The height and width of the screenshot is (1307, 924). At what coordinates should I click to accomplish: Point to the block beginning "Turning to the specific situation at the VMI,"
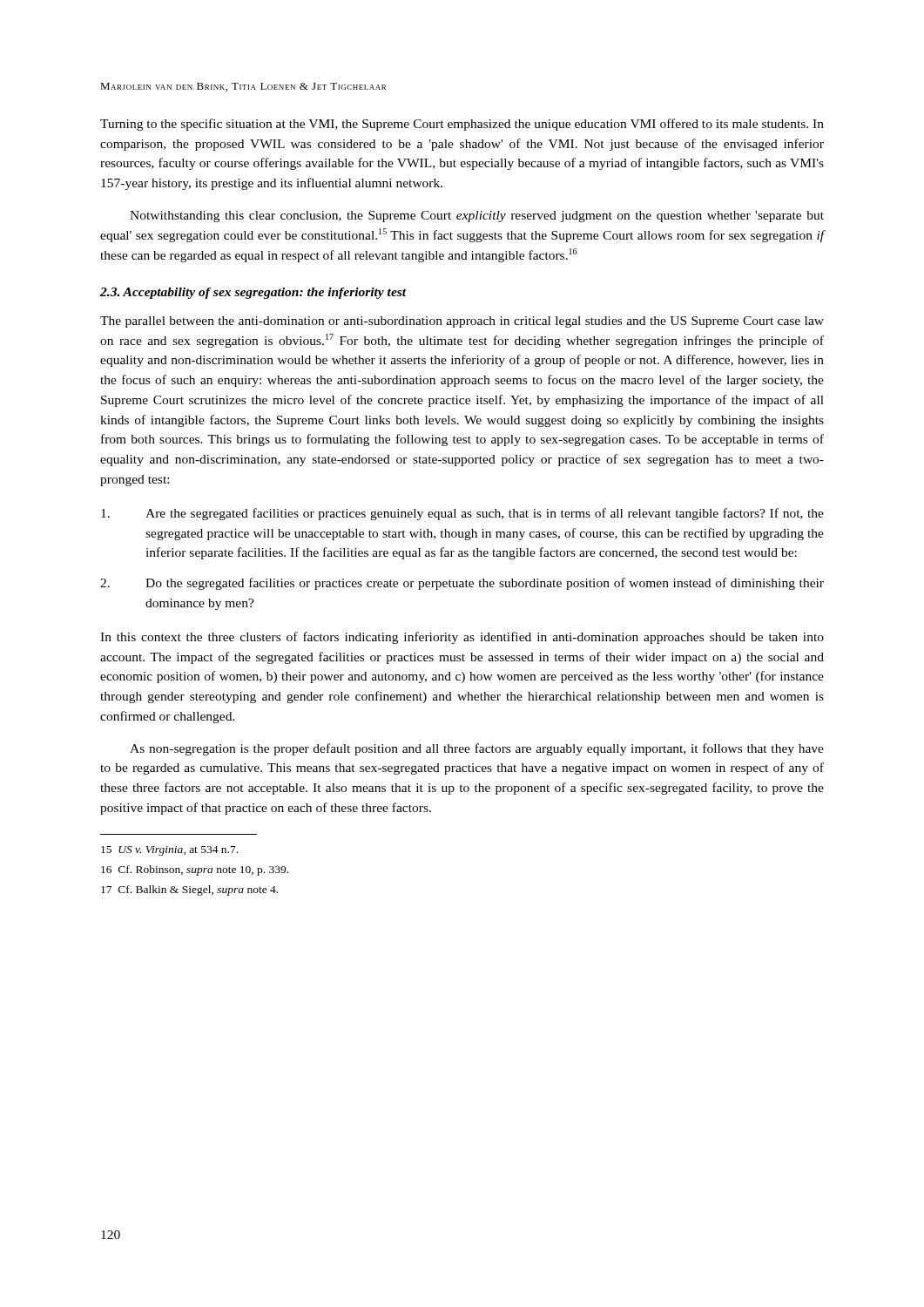(462, 153)
